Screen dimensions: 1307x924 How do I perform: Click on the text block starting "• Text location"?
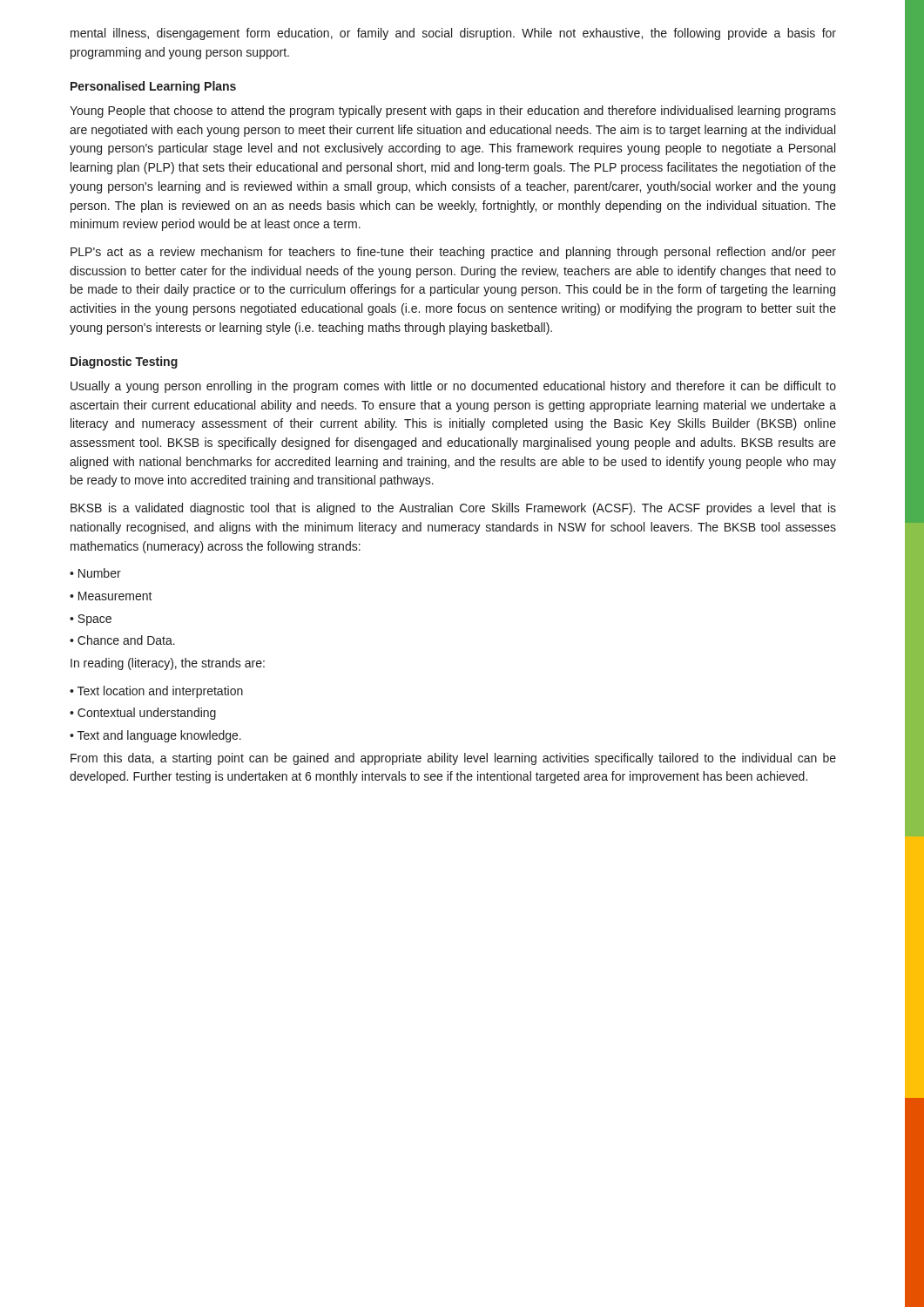tap(156, 692)
